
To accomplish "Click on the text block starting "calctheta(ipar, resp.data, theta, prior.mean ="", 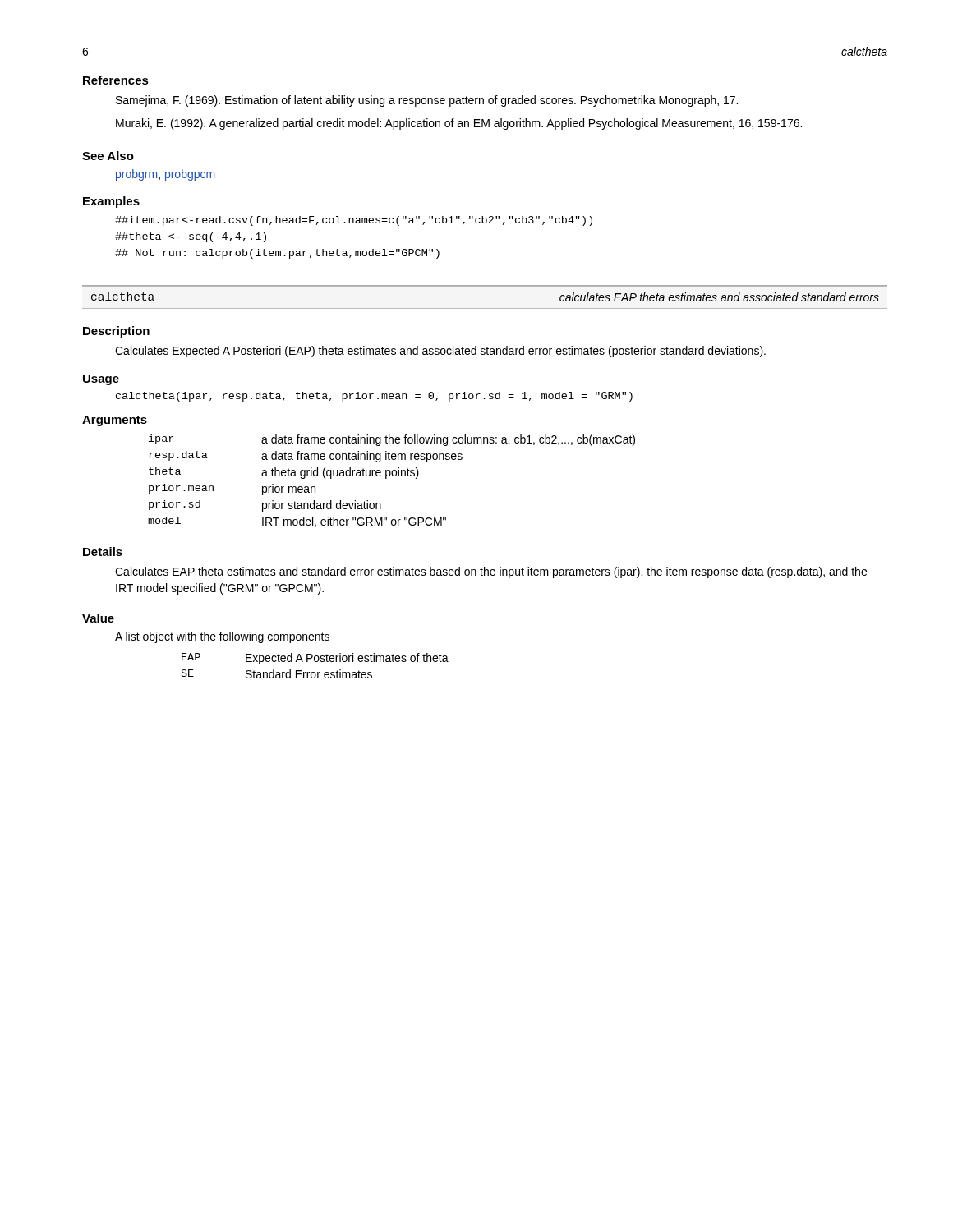I will coord(375,396).
